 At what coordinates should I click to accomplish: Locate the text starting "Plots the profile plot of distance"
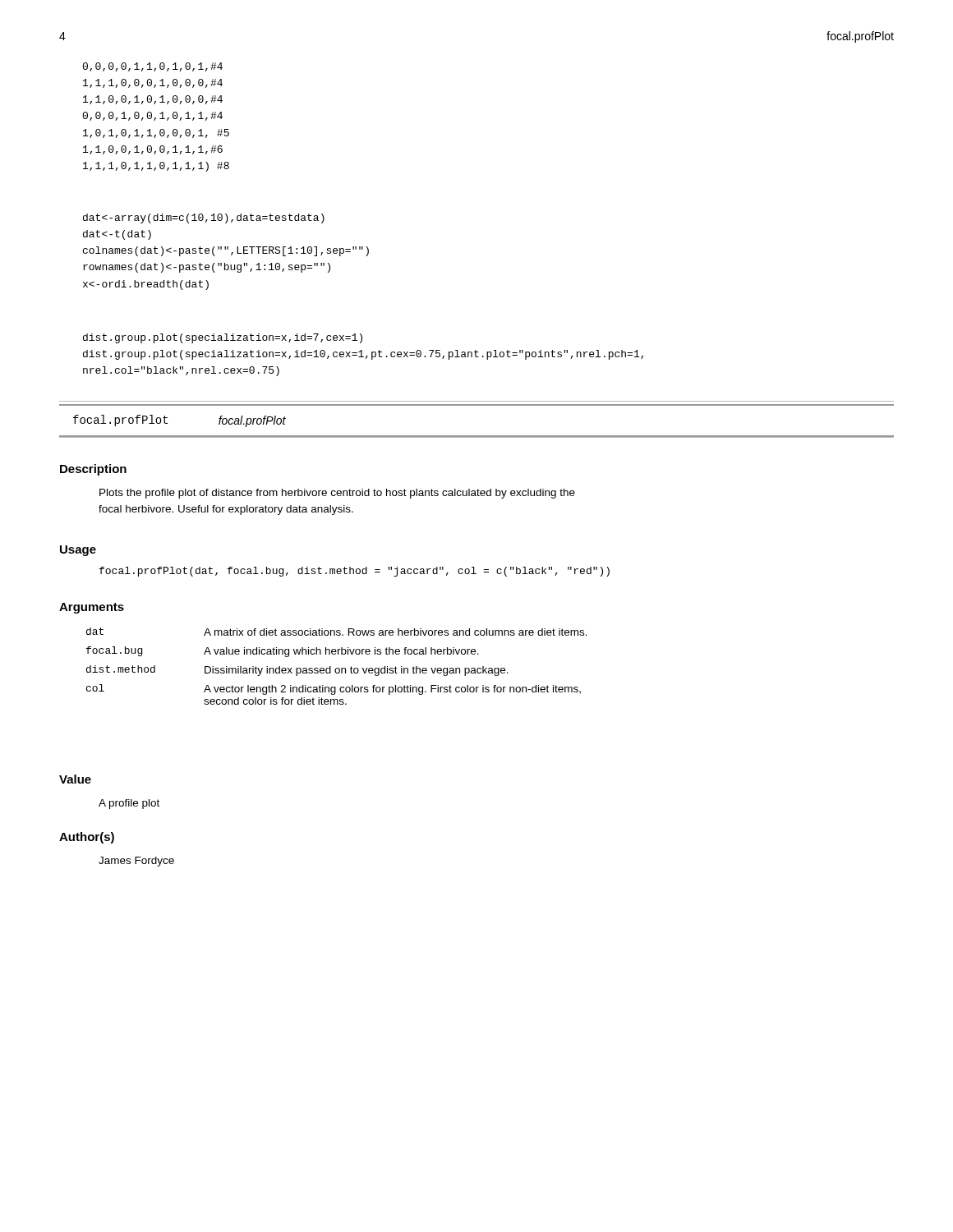(337, 501)
